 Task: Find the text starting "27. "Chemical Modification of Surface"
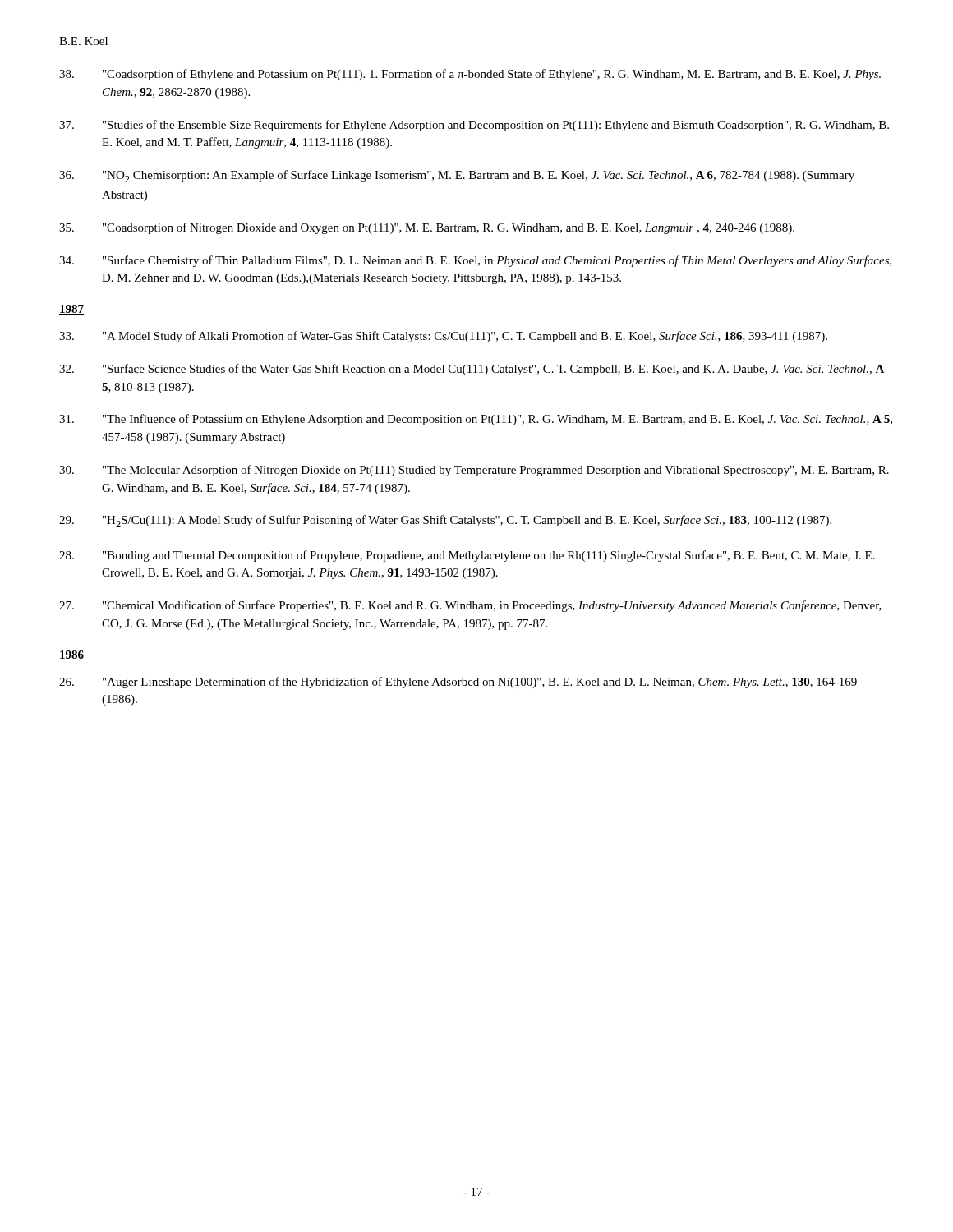(x=476, y=615)
